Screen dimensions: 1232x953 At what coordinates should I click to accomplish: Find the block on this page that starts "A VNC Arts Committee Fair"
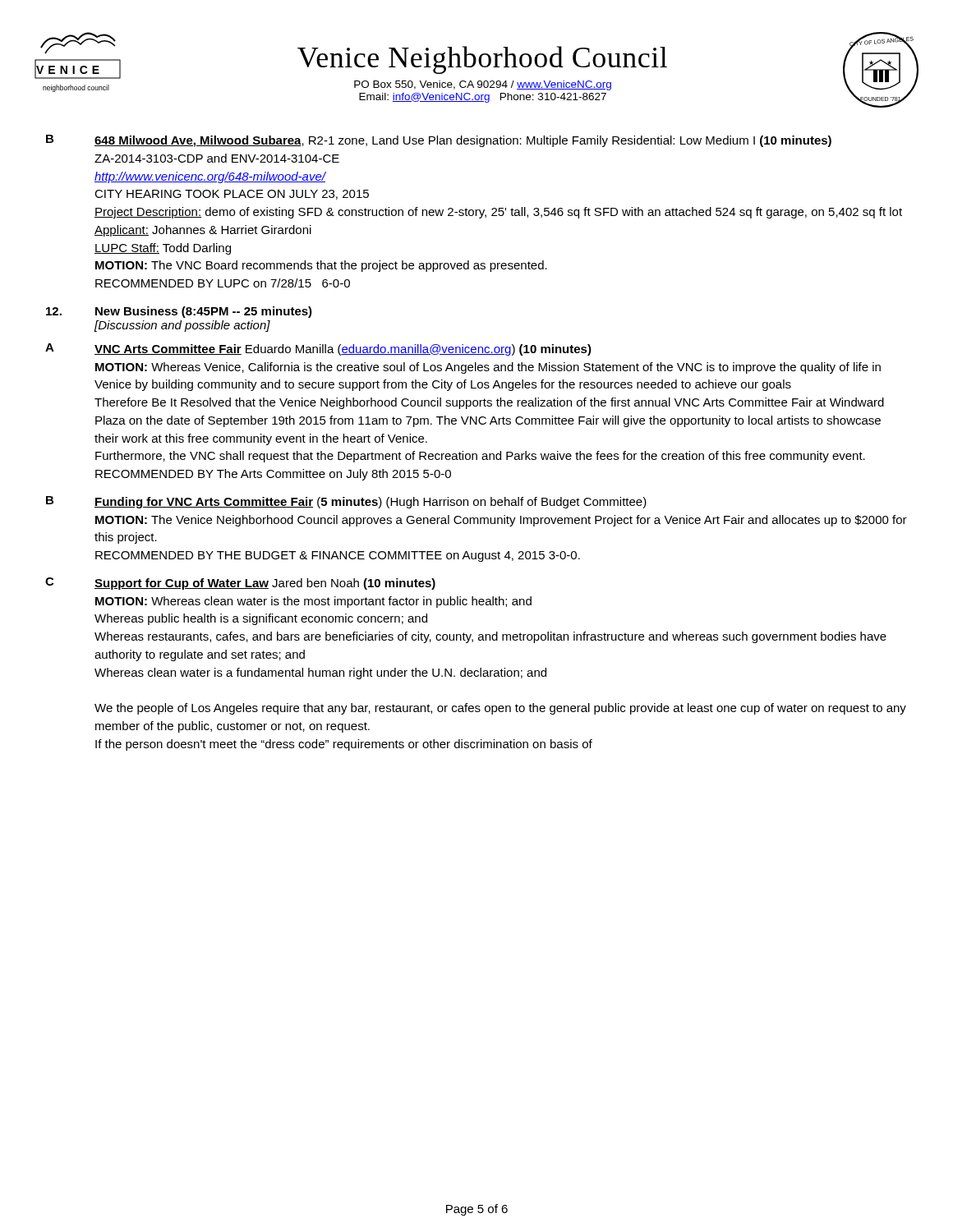point(476,411)
